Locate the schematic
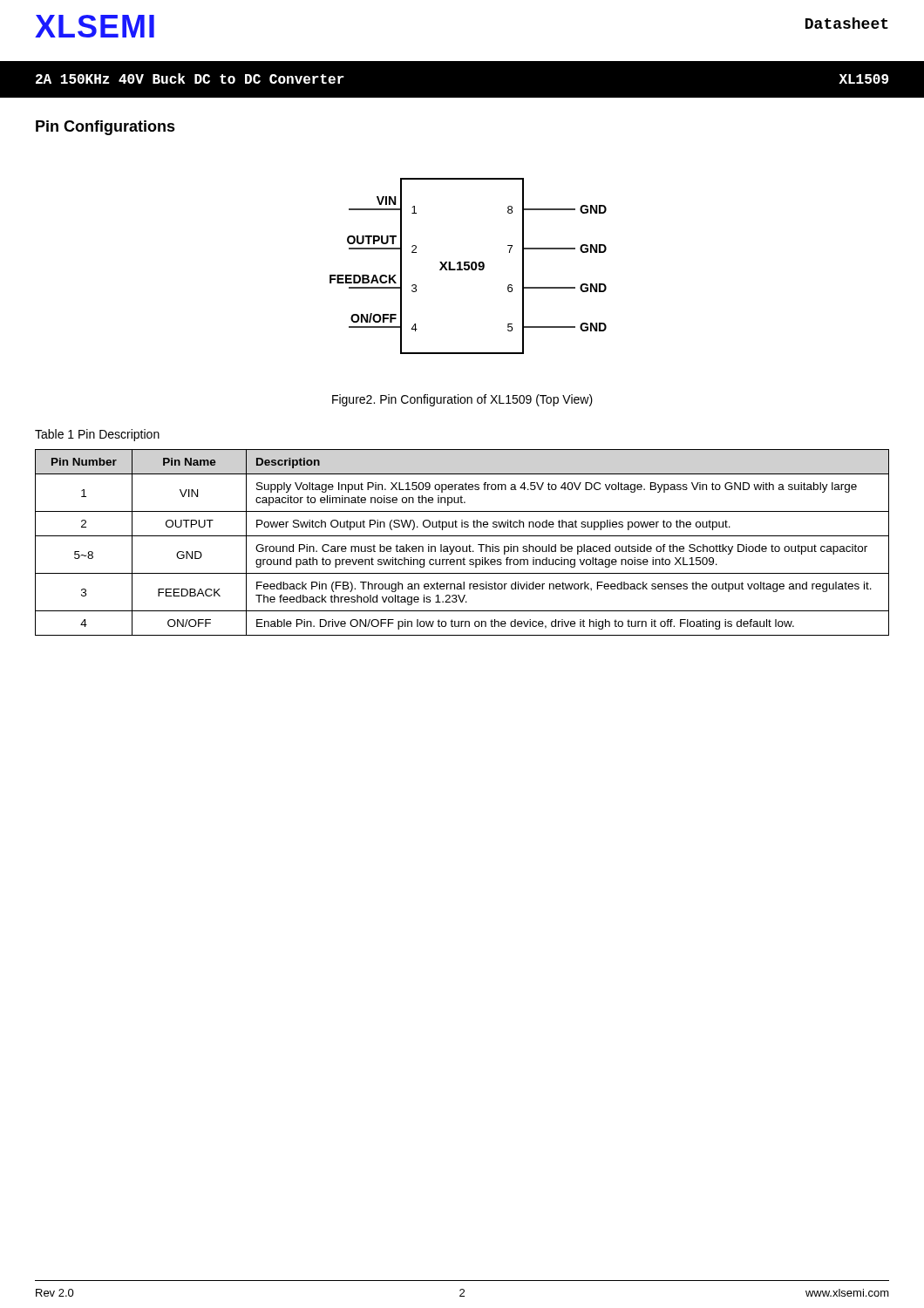Viewport: 924px width, 1308px height. tap(462, 266)
